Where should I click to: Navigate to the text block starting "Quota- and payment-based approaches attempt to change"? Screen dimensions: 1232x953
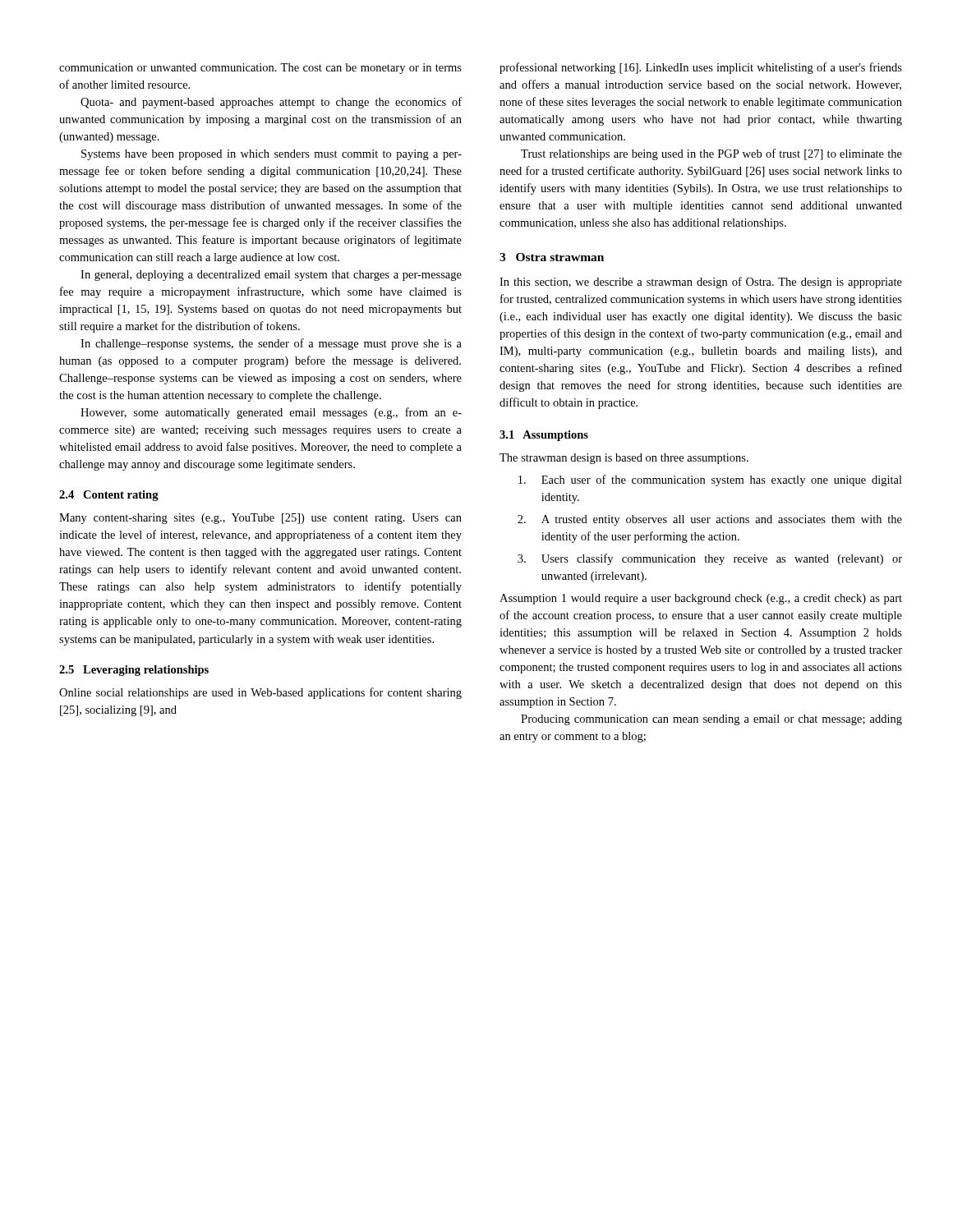(260, 120)
